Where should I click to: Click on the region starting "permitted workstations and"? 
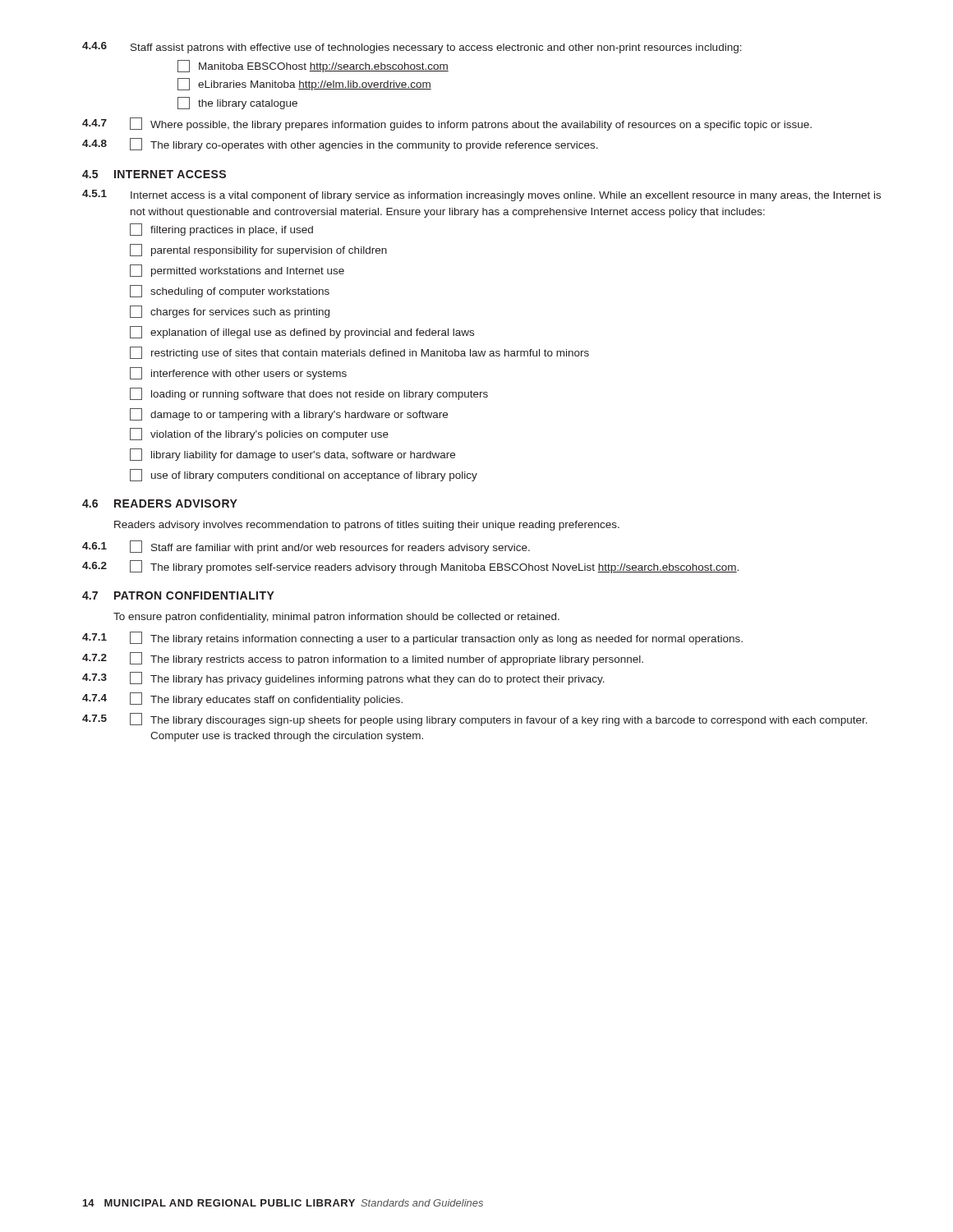[x=237, y=271]
